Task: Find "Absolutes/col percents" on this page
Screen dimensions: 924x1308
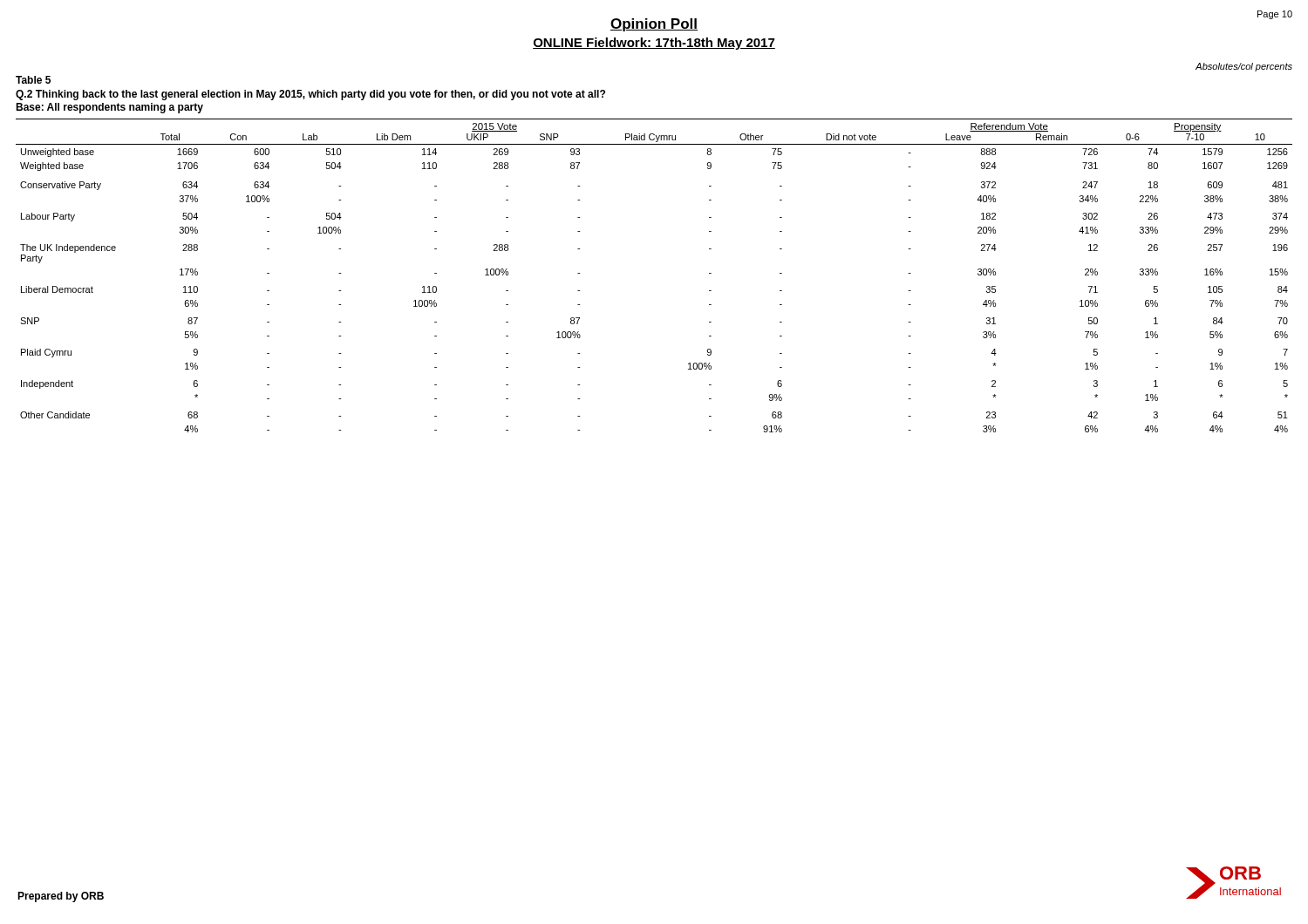Action: [1244, 66]
